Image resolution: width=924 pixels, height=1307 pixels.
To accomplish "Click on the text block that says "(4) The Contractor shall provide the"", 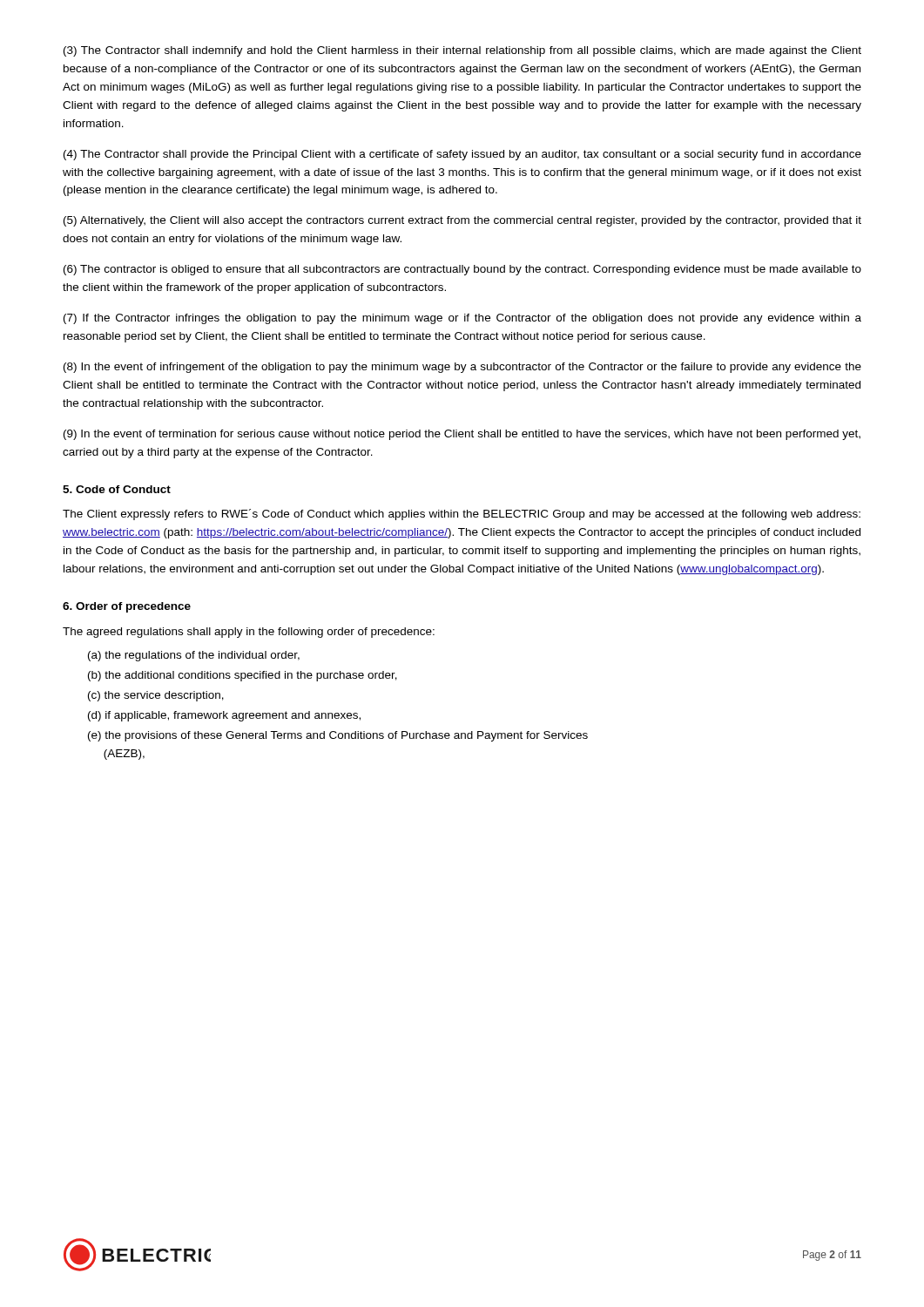I will pos(462,172).
